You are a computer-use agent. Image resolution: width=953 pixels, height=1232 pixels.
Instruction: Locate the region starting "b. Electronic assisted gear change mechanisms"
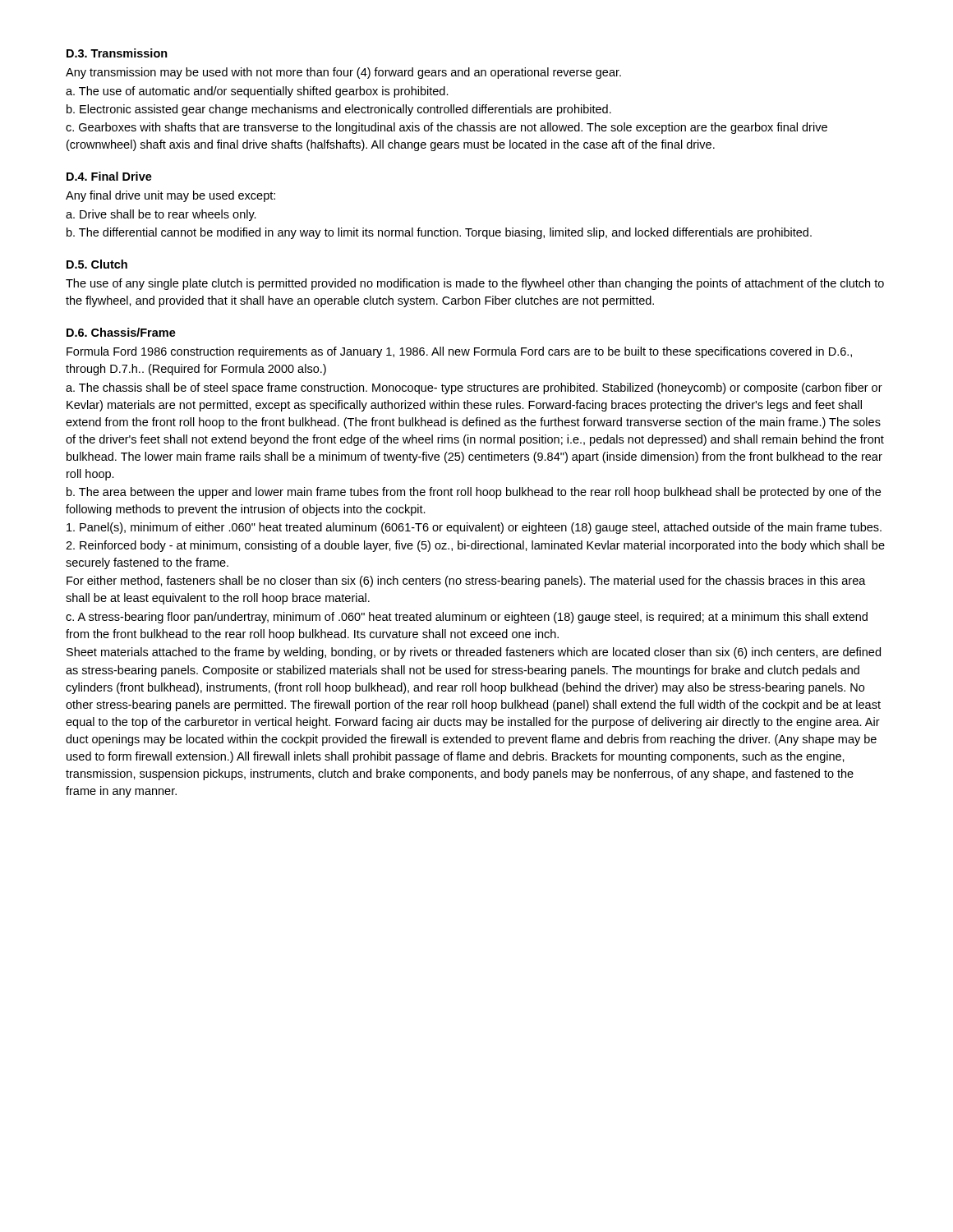339,109
